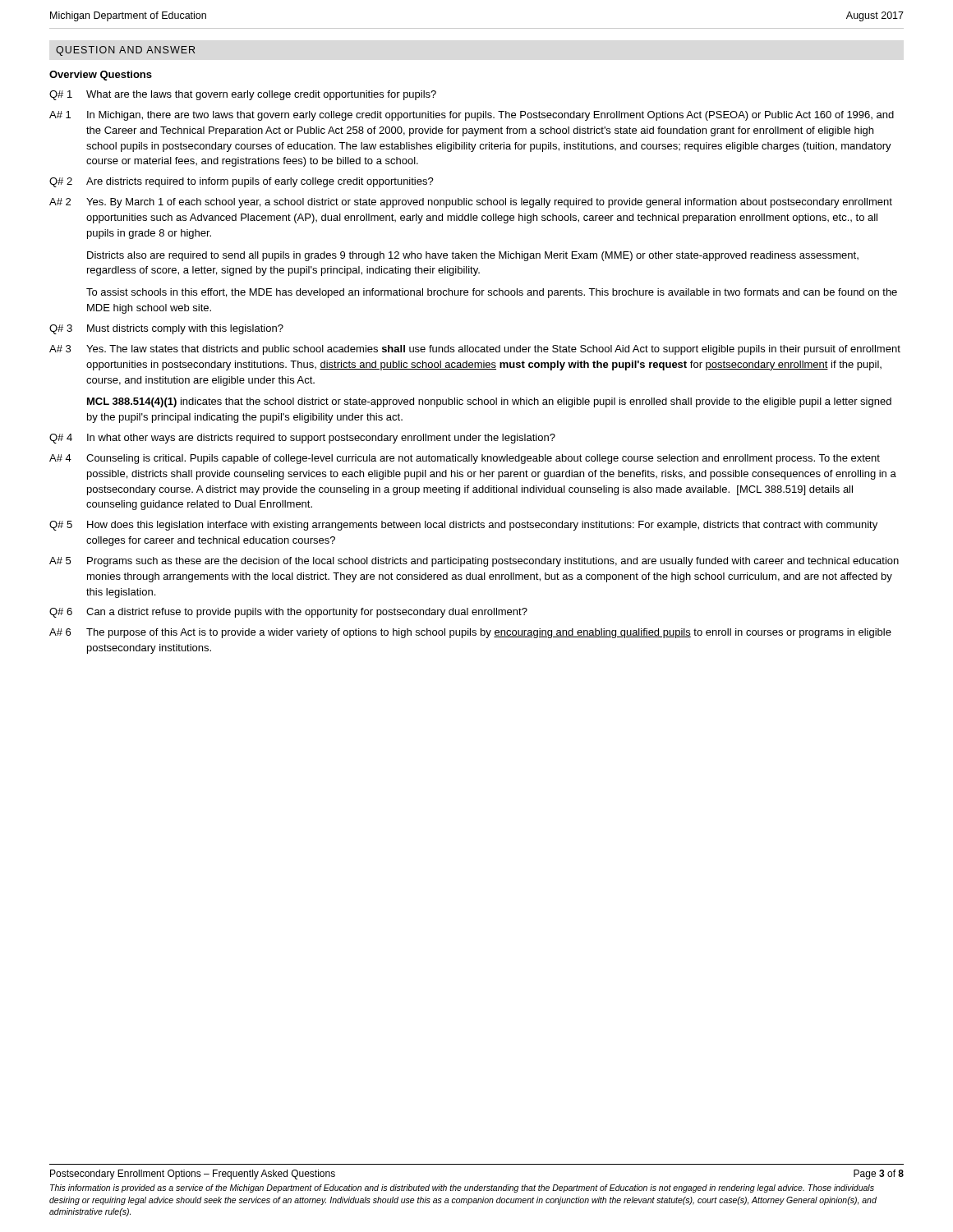Find the list item with the text "Q# 1 What are the laws that"

(x=243, y=95)
